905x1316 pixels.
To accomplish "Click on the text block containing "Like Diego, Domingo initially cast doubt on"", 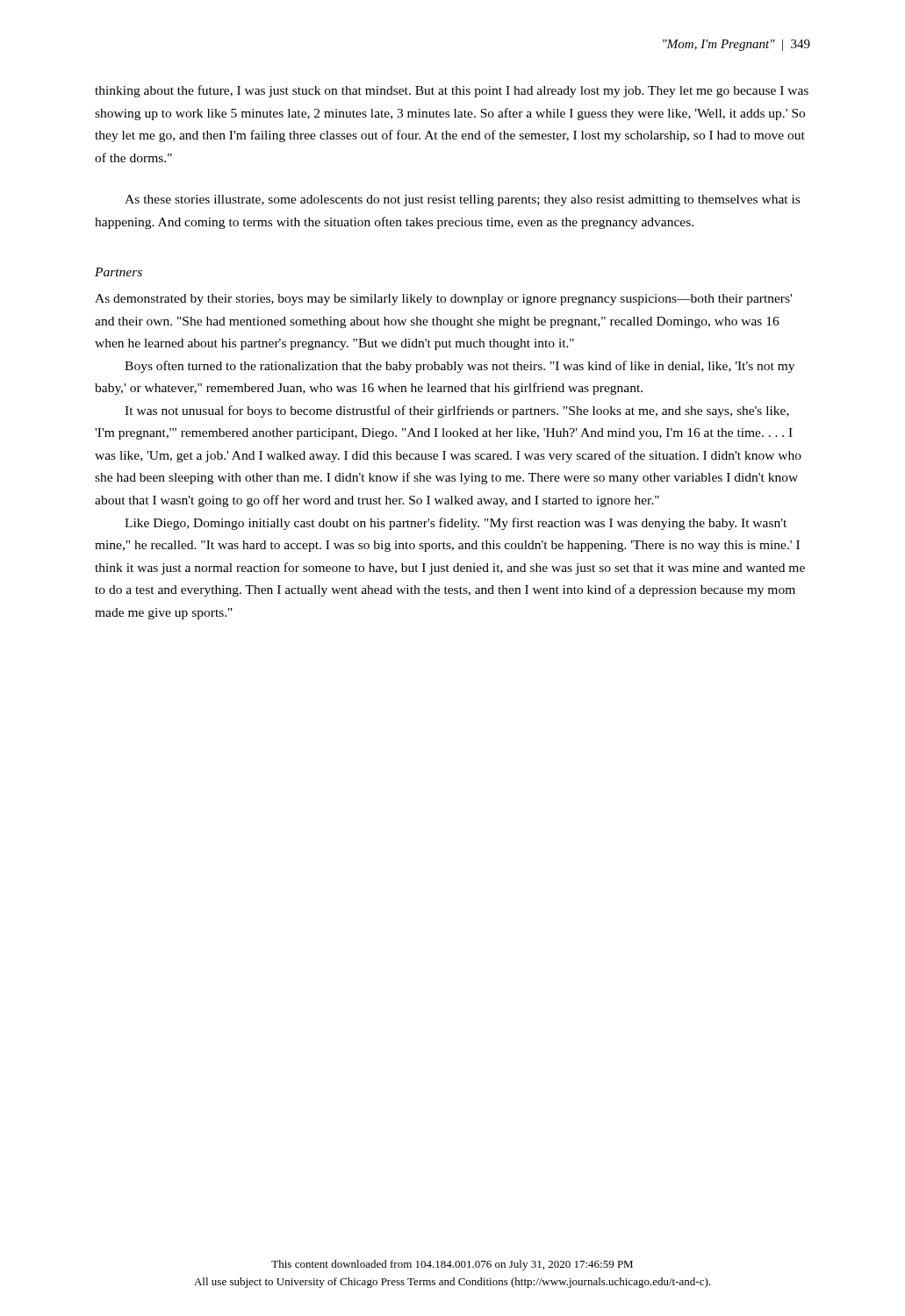I will 450,567.
